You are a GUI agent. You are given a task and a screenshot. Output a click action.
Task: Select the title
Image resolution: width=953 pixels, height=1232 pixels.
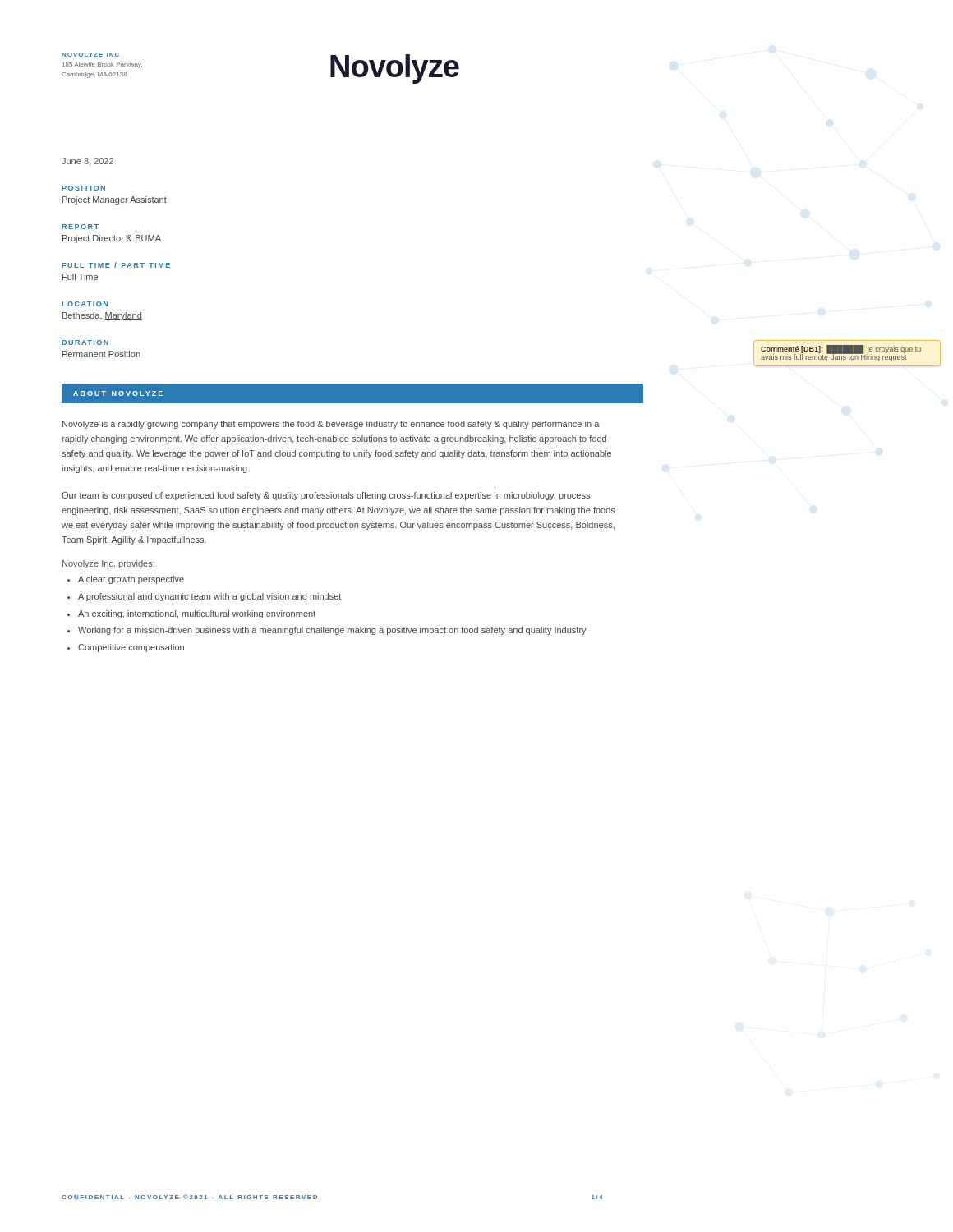pyautogui.click(x=394, y=67)
